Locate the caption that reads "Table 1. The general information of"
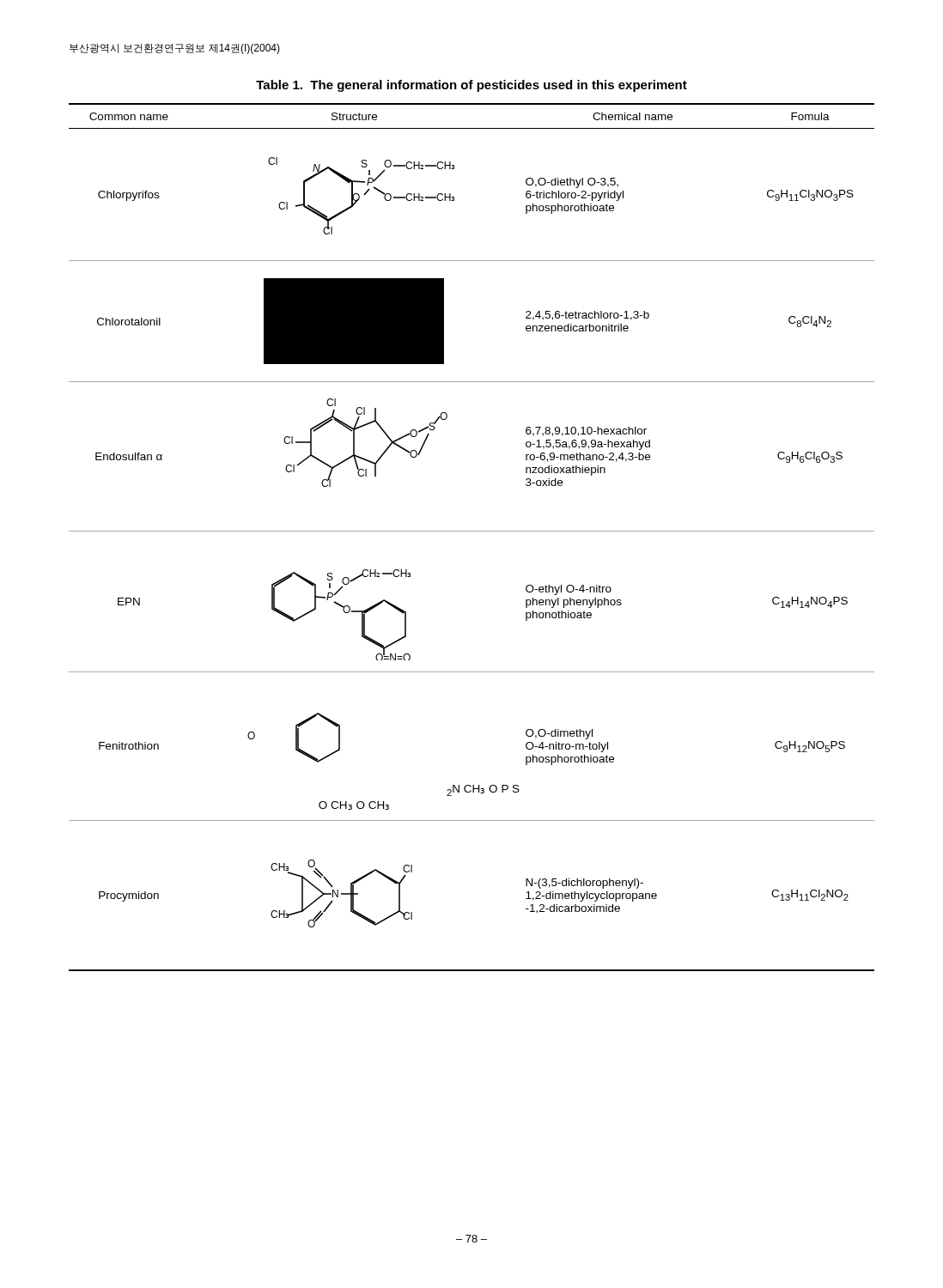Screen dimensions: 1288x943 point(472,85)
